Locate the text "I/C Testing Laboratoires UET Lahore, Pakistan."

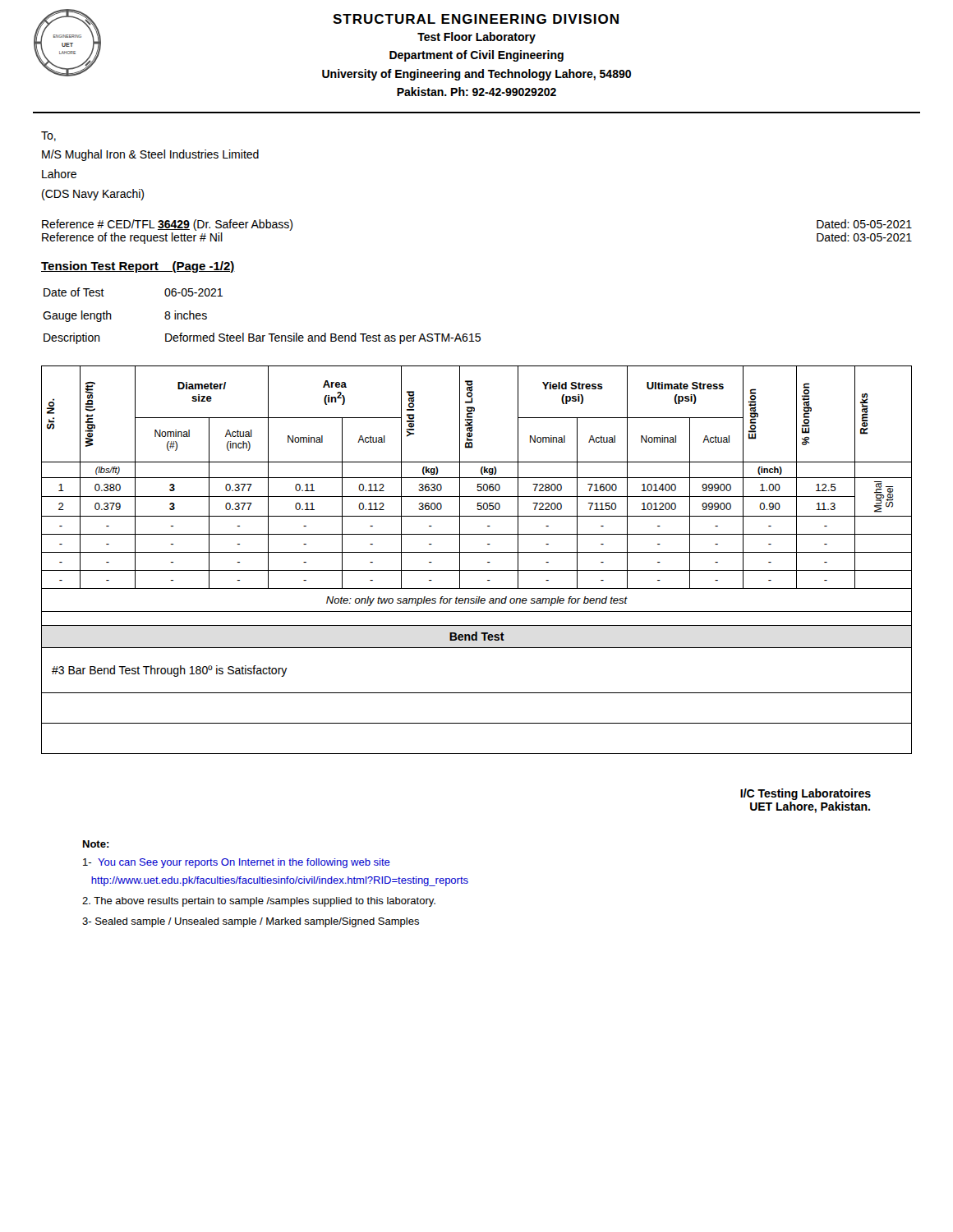tap(805, 800)
